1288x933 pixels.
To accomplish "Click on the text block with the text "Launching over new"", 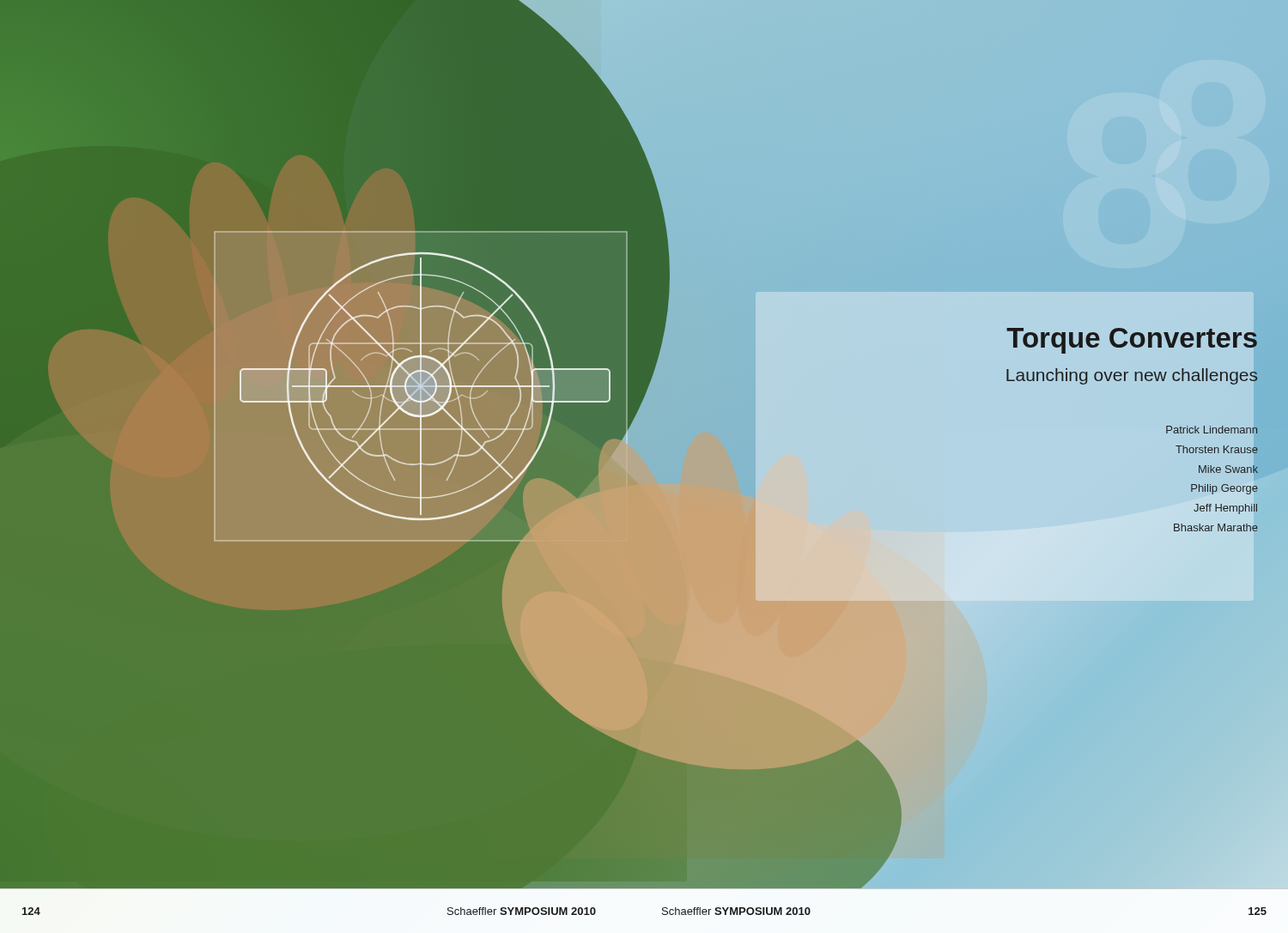I will [x=1132, y=375].
